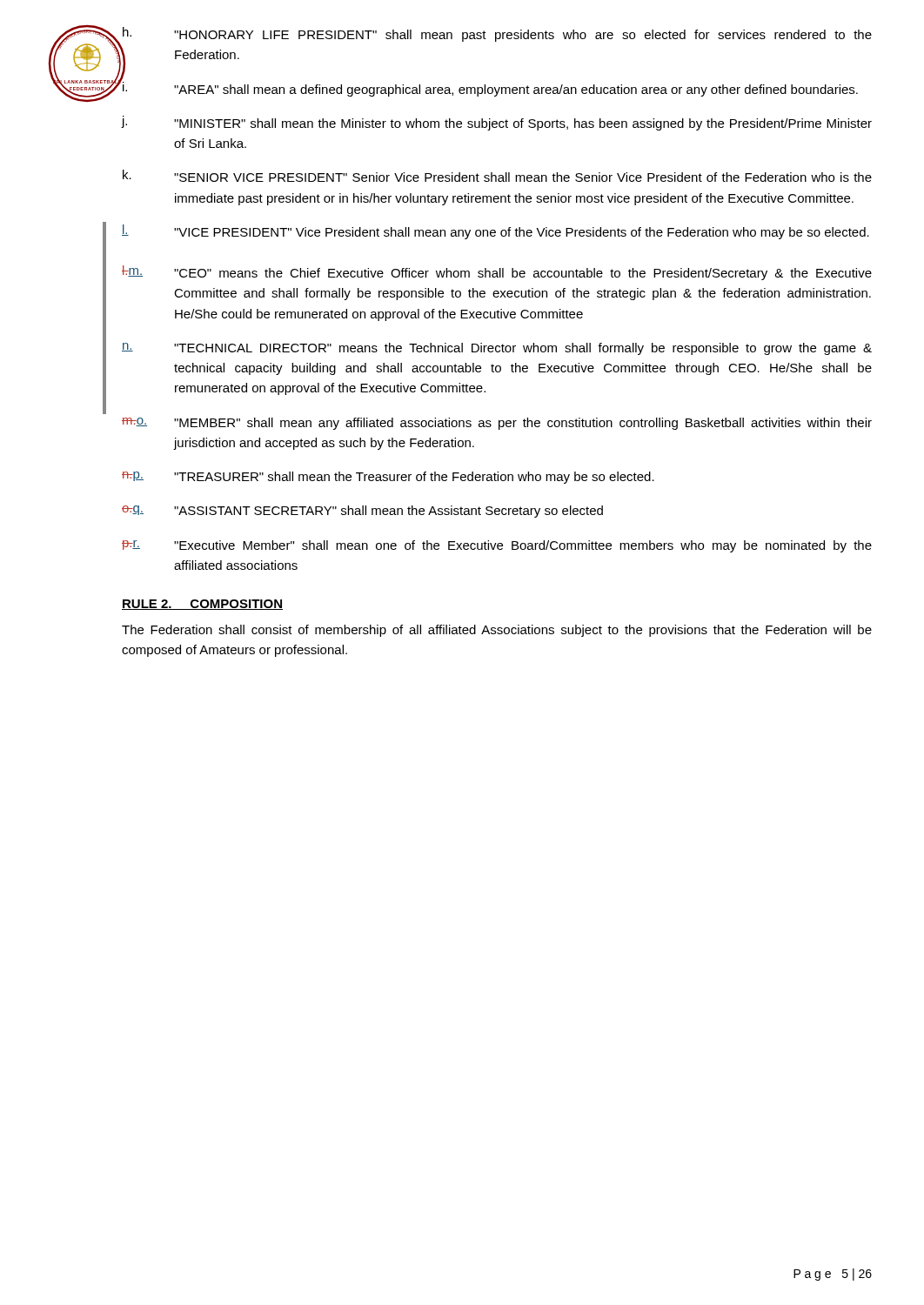Locate the list item that reads "n. "TECHNICAL DIRECTOR""
Viewport: 924px width, 1305px height.
(497, 368)
